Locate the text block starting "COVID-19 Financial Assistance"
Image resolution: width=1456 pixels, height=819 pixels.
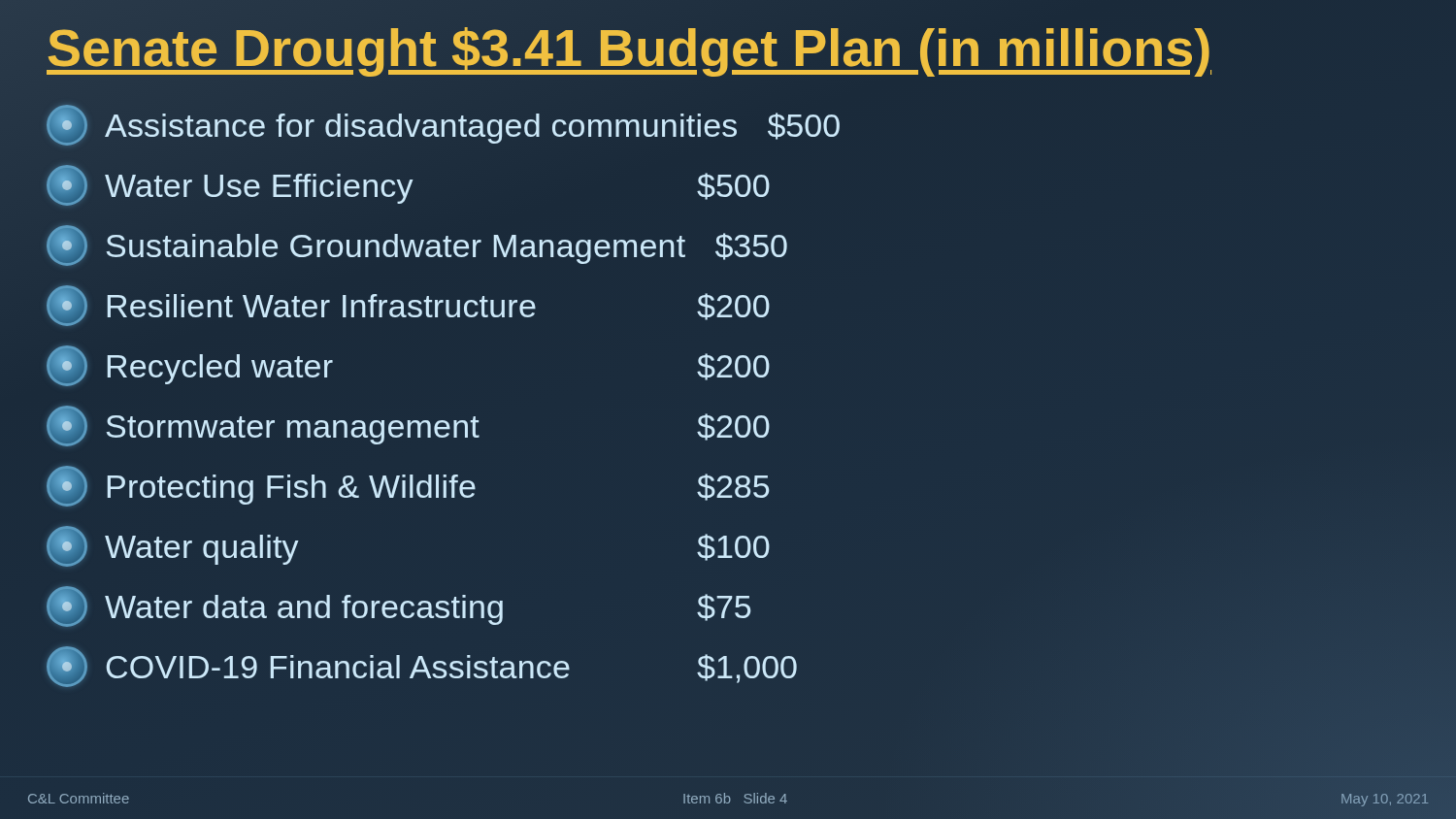pyautogui.click(x=422, y=667)
